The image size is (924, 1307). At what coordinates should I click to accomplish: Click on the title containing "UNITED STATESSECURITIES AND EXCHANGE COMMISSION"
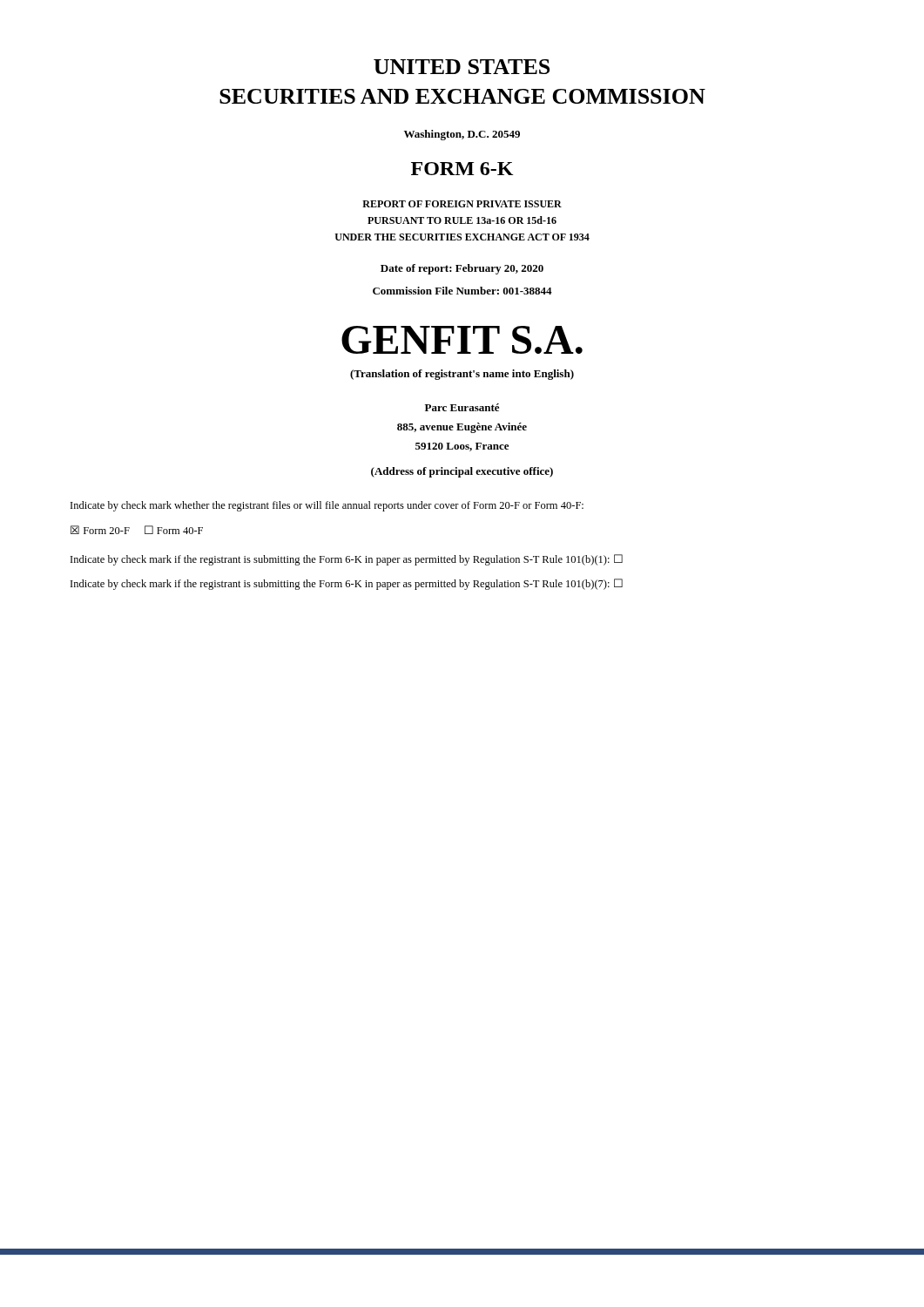pyautogui.click(x=462, y=82)
